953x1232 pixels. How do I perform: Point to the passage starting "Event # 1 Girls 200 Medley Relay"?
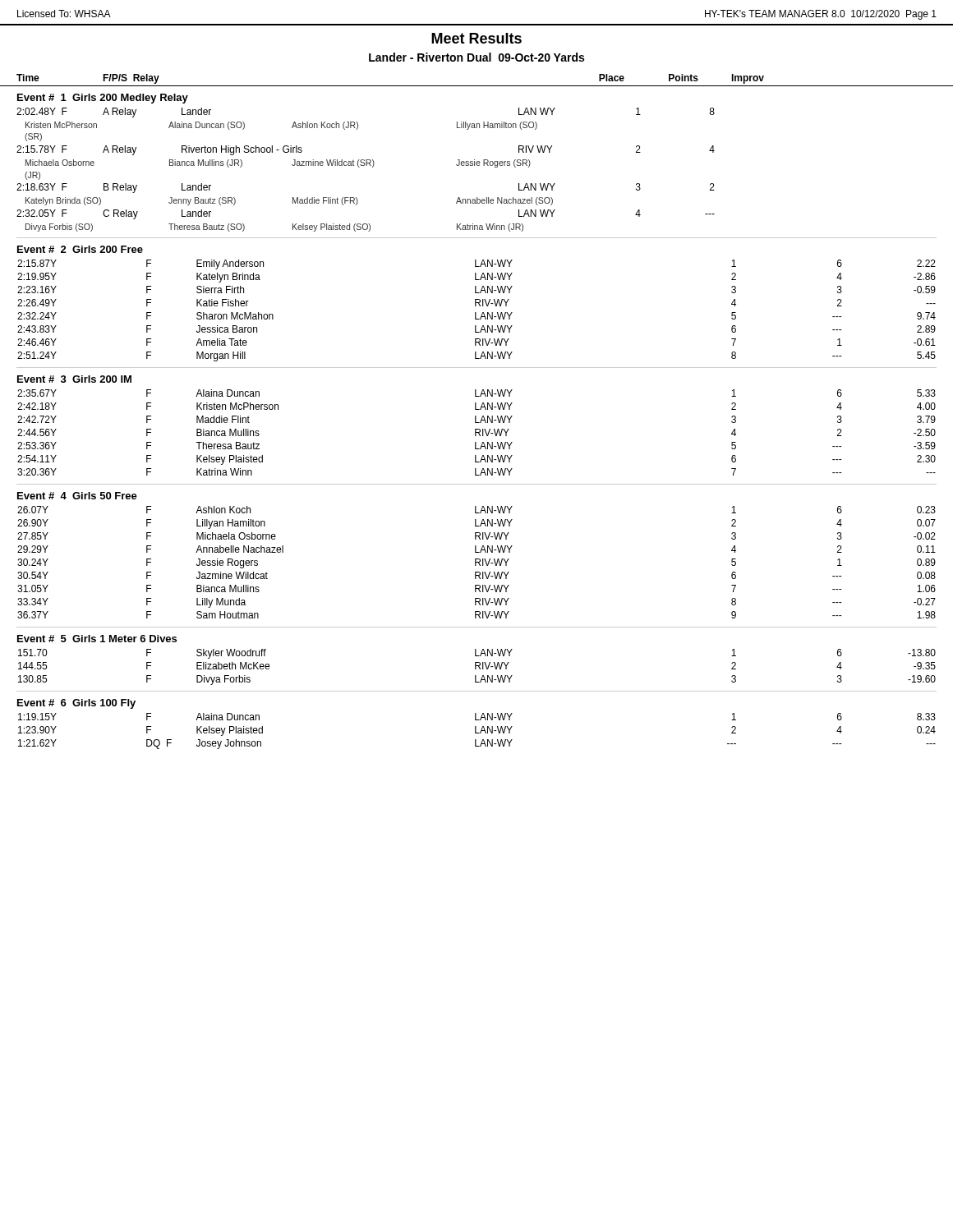coord(102,97)
